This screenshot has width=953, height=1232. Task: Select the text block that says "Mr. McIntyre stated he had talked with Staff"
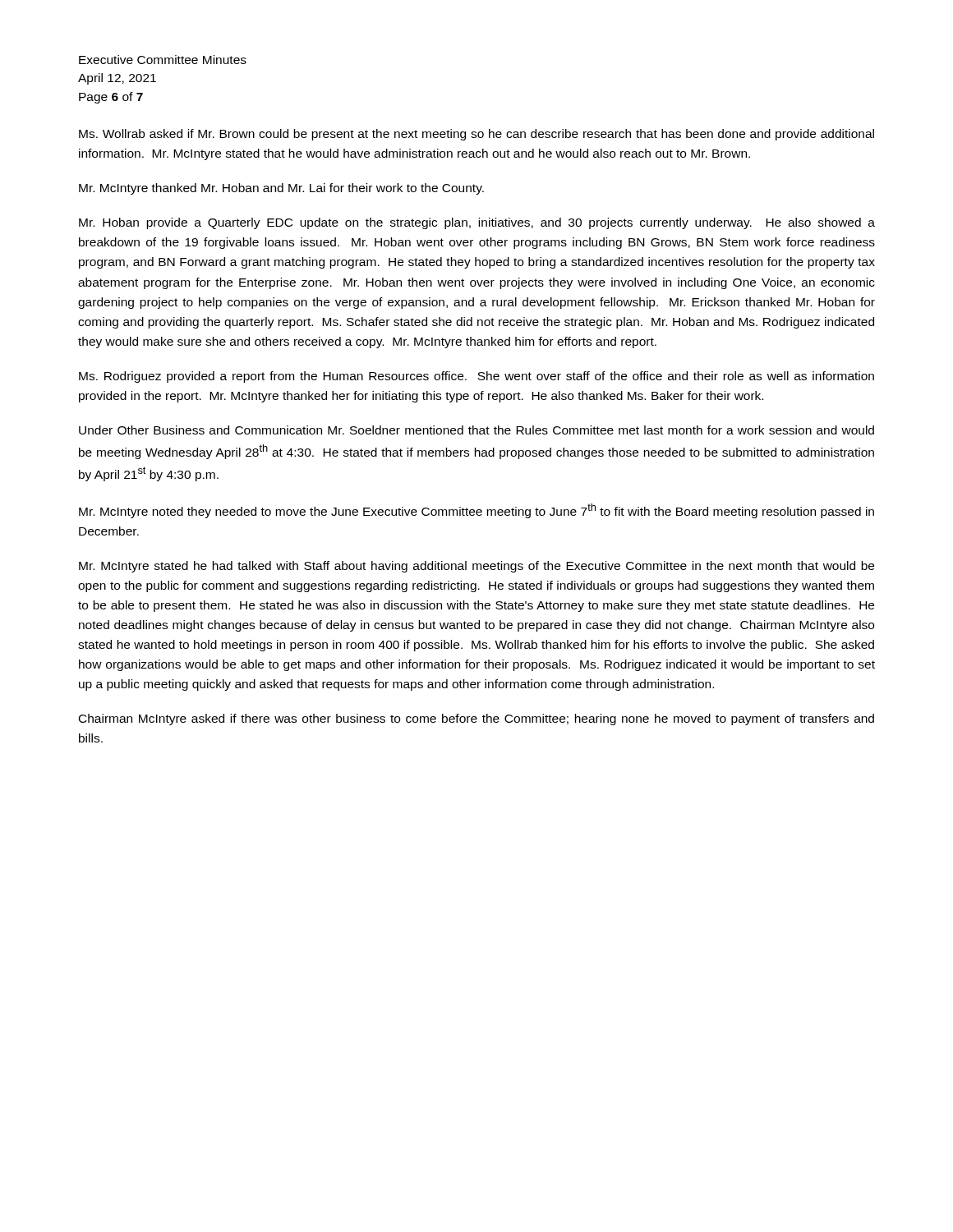click(476, 625)
